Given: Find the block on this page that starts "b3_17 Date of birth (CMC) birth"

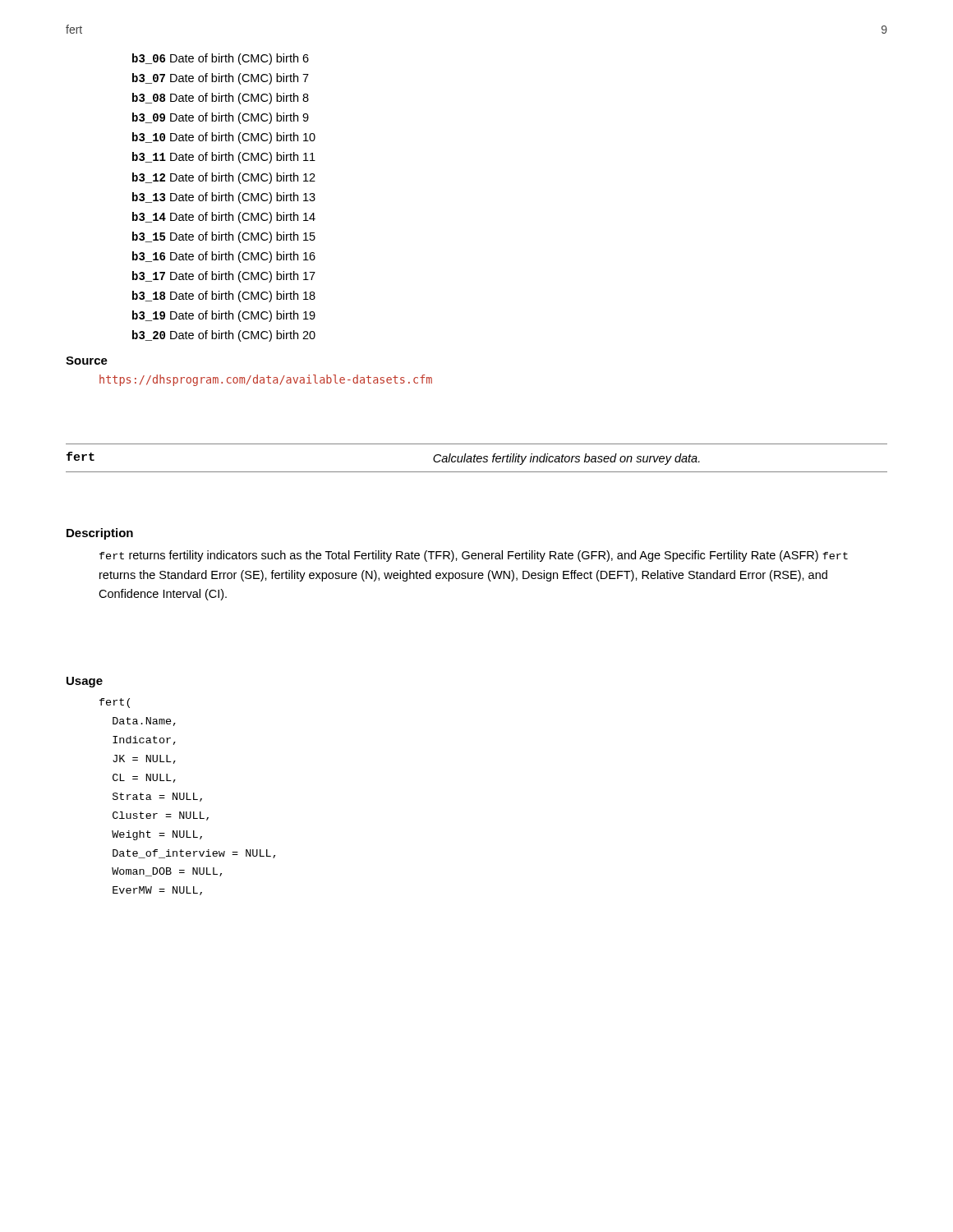Looking at the screenshot, I should (x=224, y=276).
